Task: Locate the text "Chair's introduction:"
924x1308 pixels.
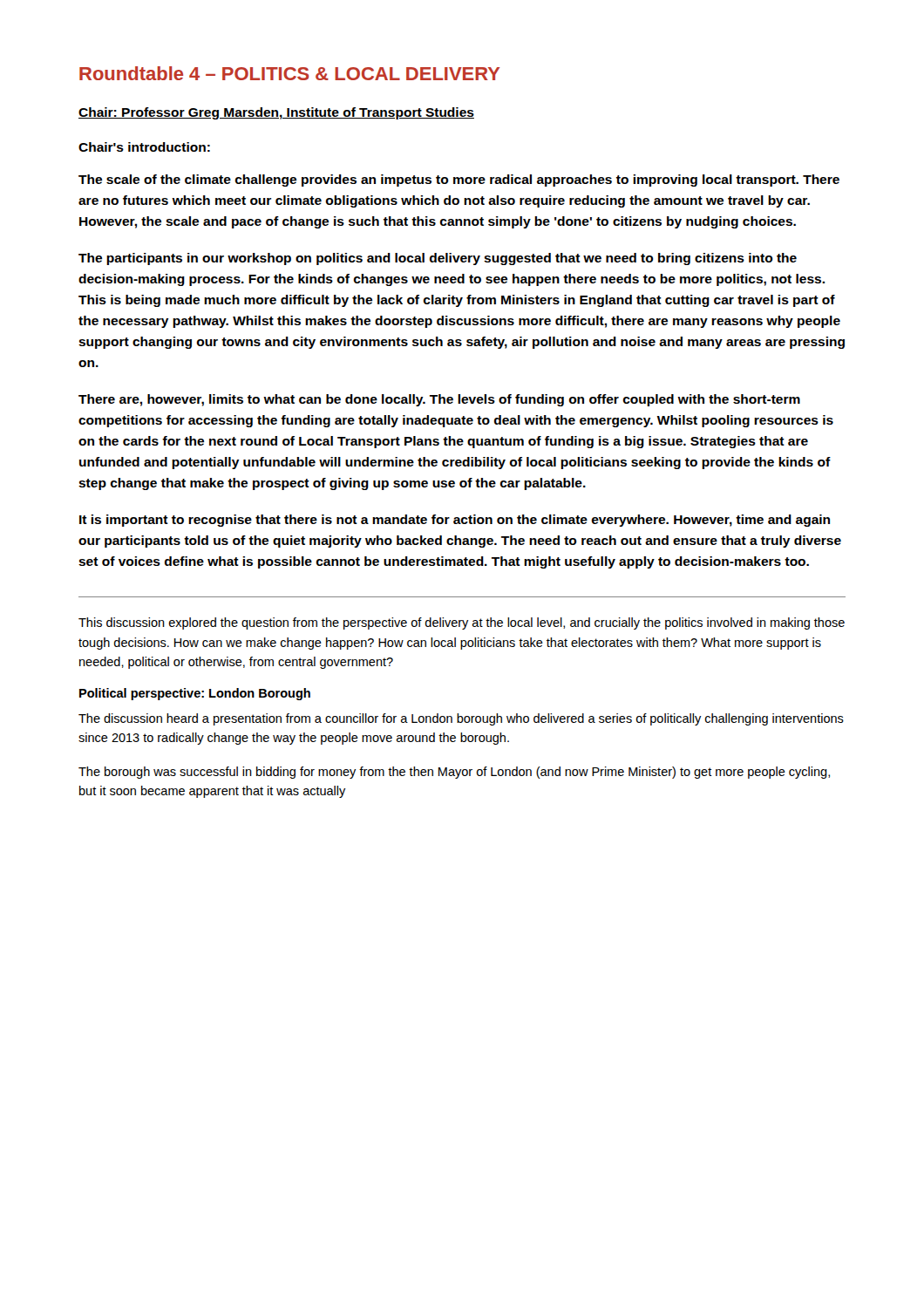Action: pyautogui.click(x=145, y=147)
